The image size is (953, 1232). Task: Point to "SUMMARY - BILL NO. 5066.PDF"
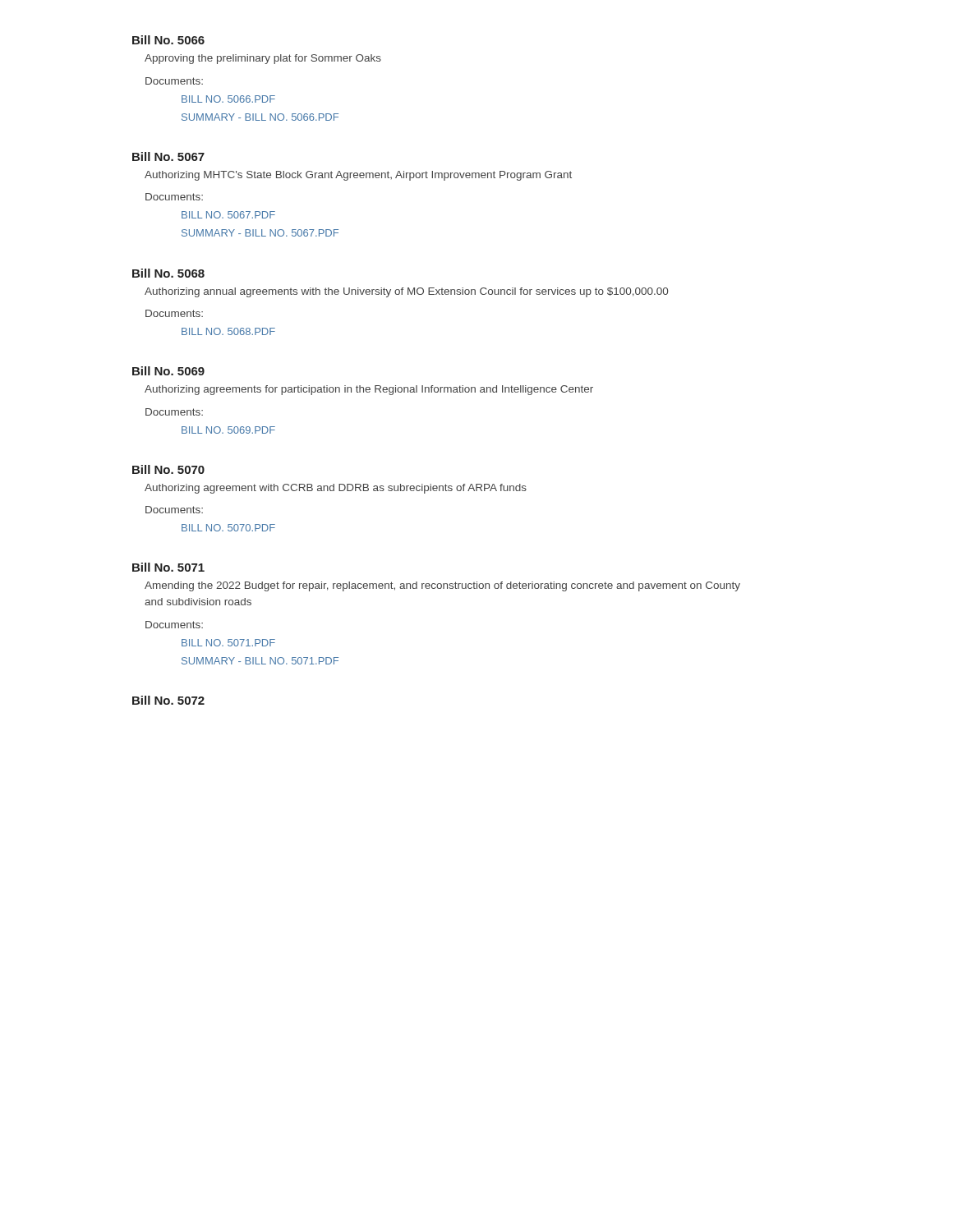tap(260, 117)
